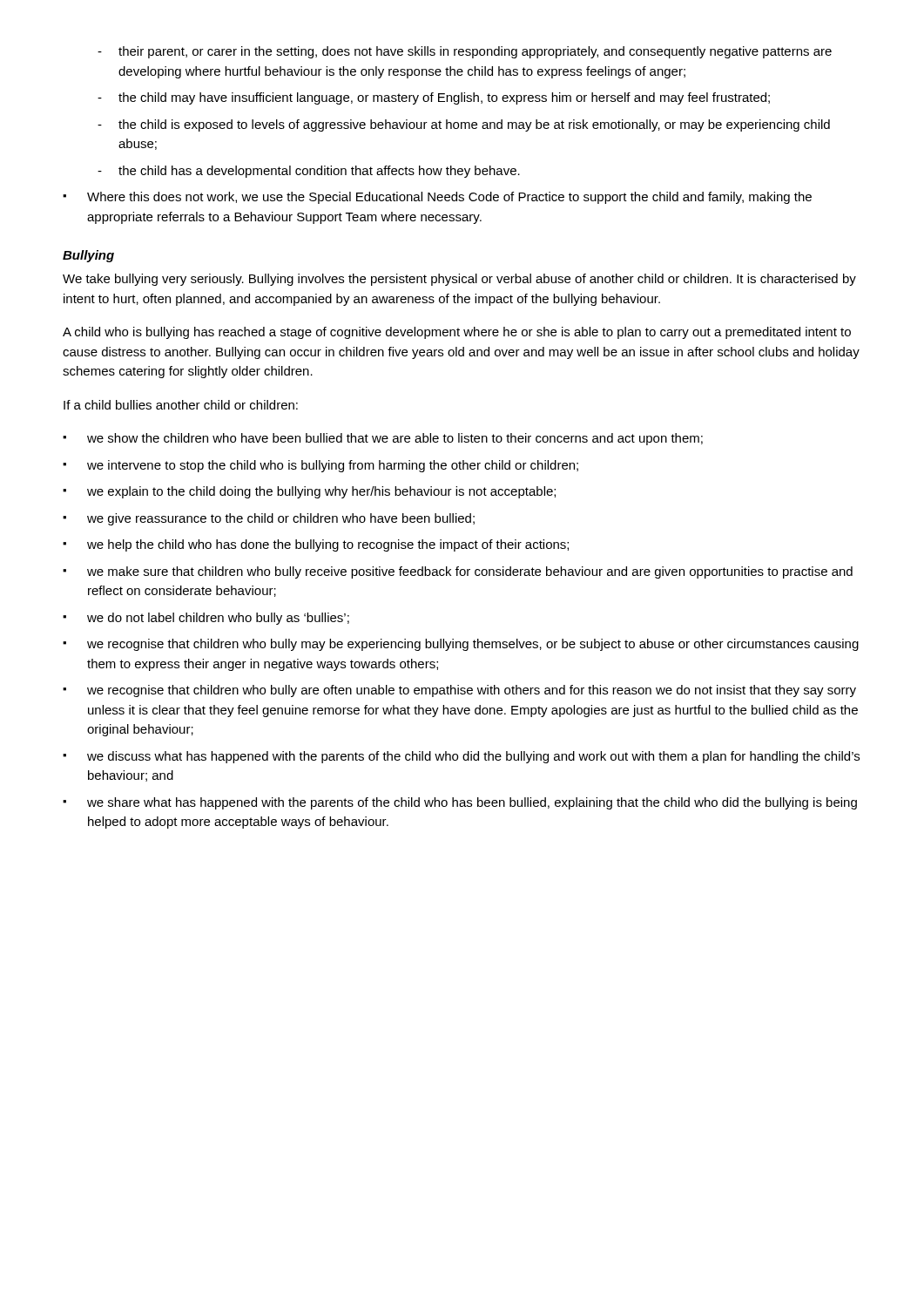Locate the list item with the text "the child may have"
Viewport: 924px width, 1307px height.
(479, 98)
